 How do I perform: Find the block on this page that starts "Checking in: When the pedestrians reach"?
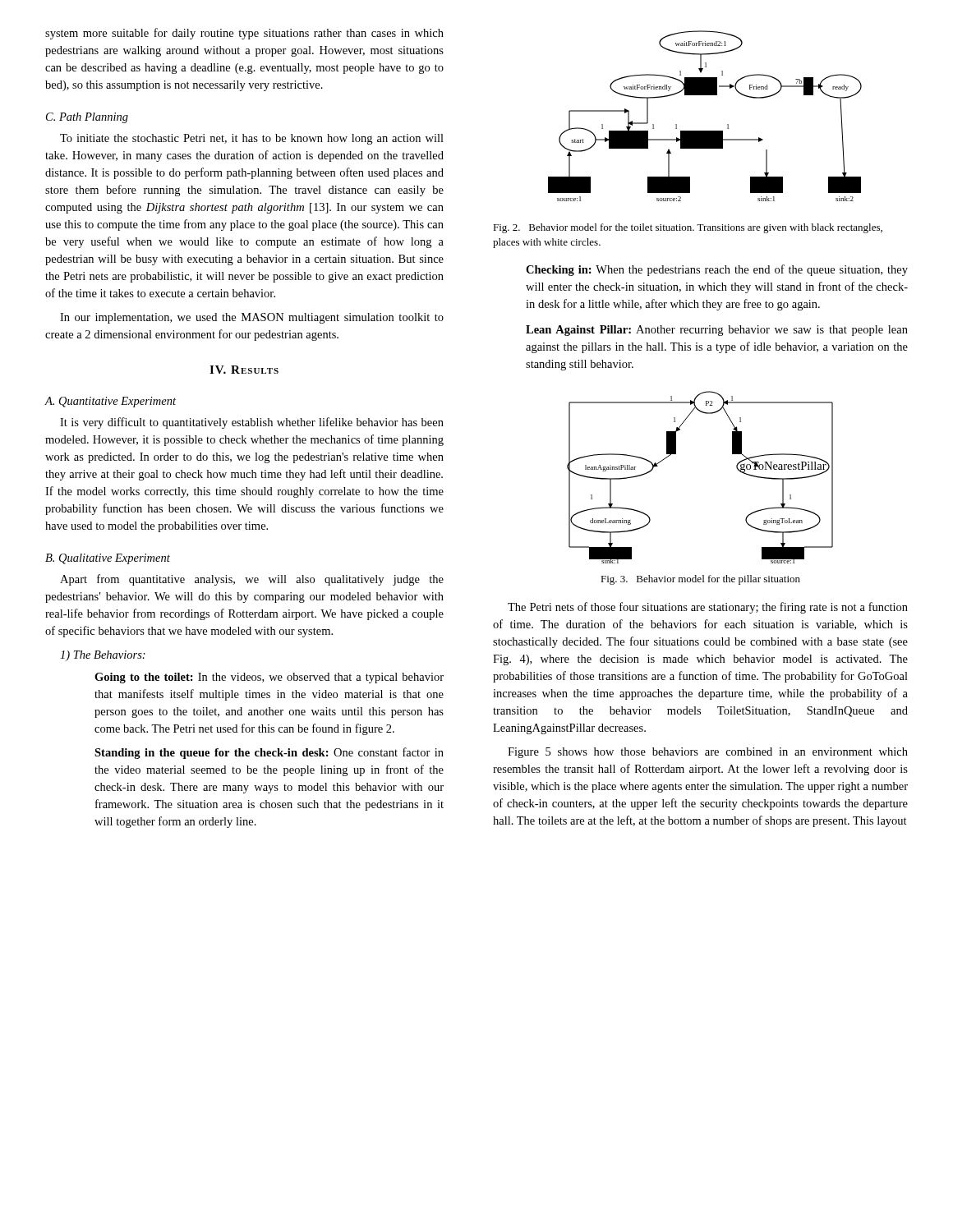[x=717, y=287]
